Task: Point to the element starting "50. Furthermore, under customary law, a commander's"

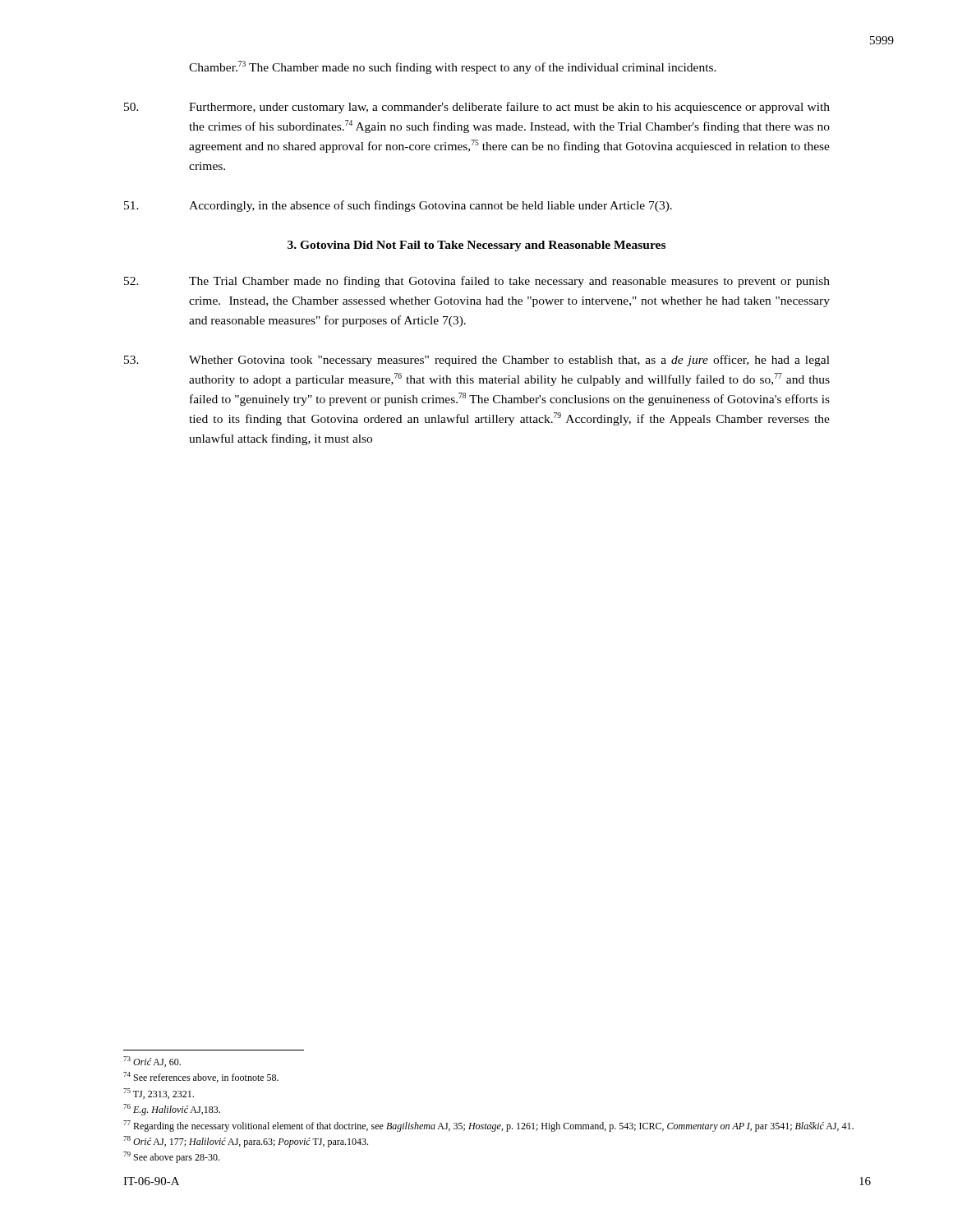Action: point(476,136)
